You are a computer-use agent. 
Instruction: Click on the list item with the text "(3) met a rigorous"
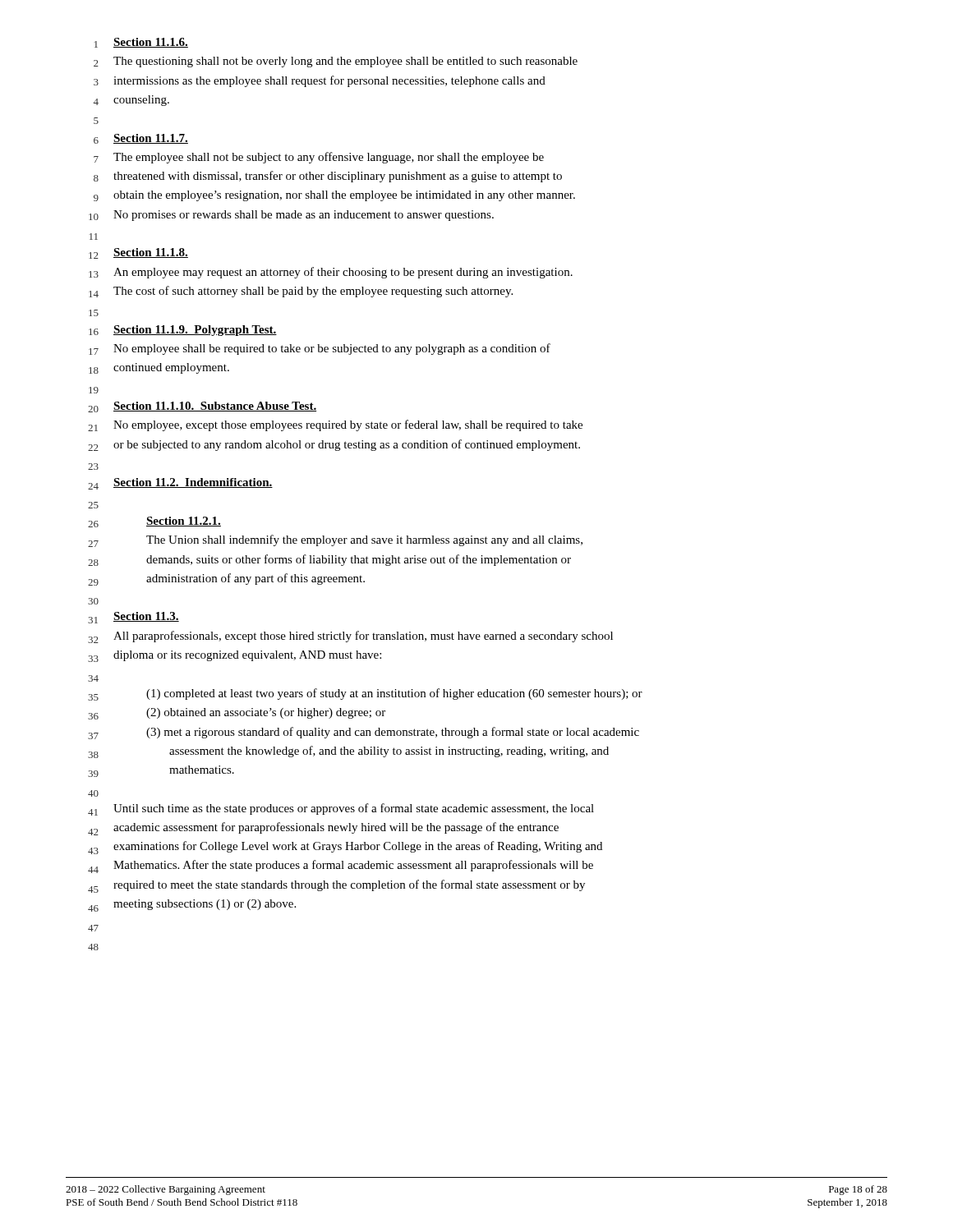point(393,751)
